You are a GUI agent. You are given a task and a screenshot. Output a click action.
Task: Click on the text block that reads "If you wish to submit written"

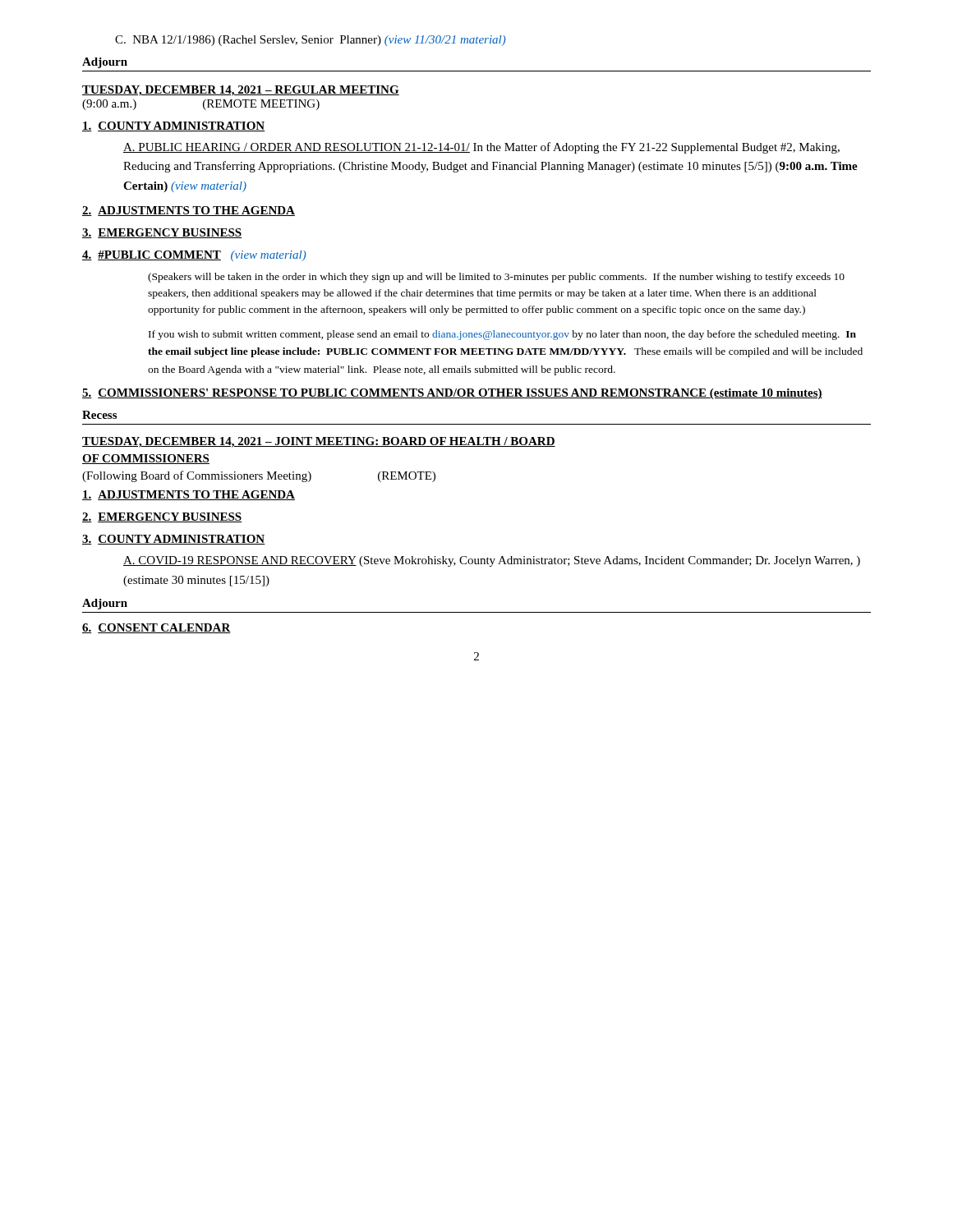pyautogui.click(x=505, y=351)
